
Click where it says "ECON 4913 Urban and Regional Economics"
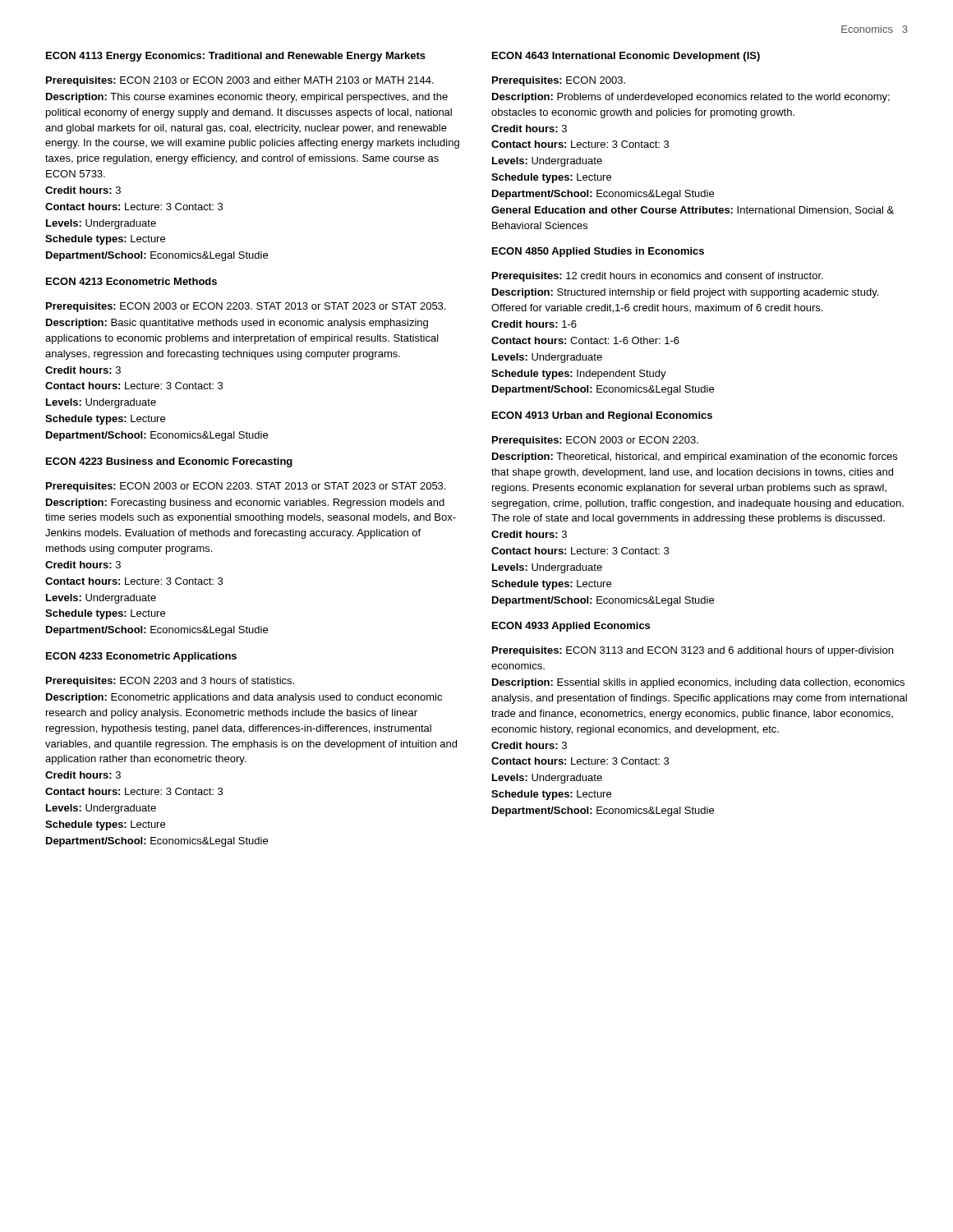coord(700,415)
